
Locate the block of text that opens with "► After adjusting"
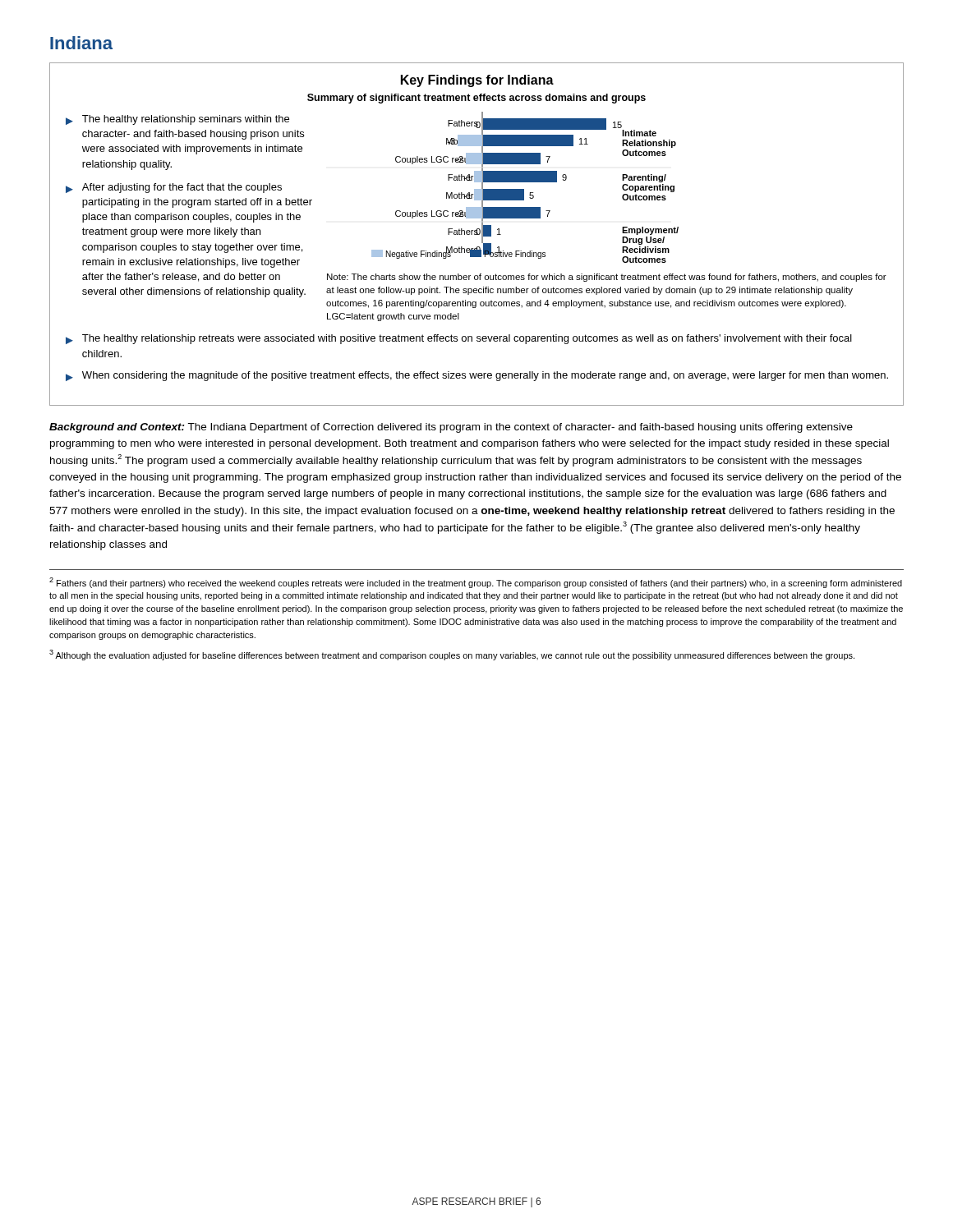pyautogui.click(x=191, y=239)
